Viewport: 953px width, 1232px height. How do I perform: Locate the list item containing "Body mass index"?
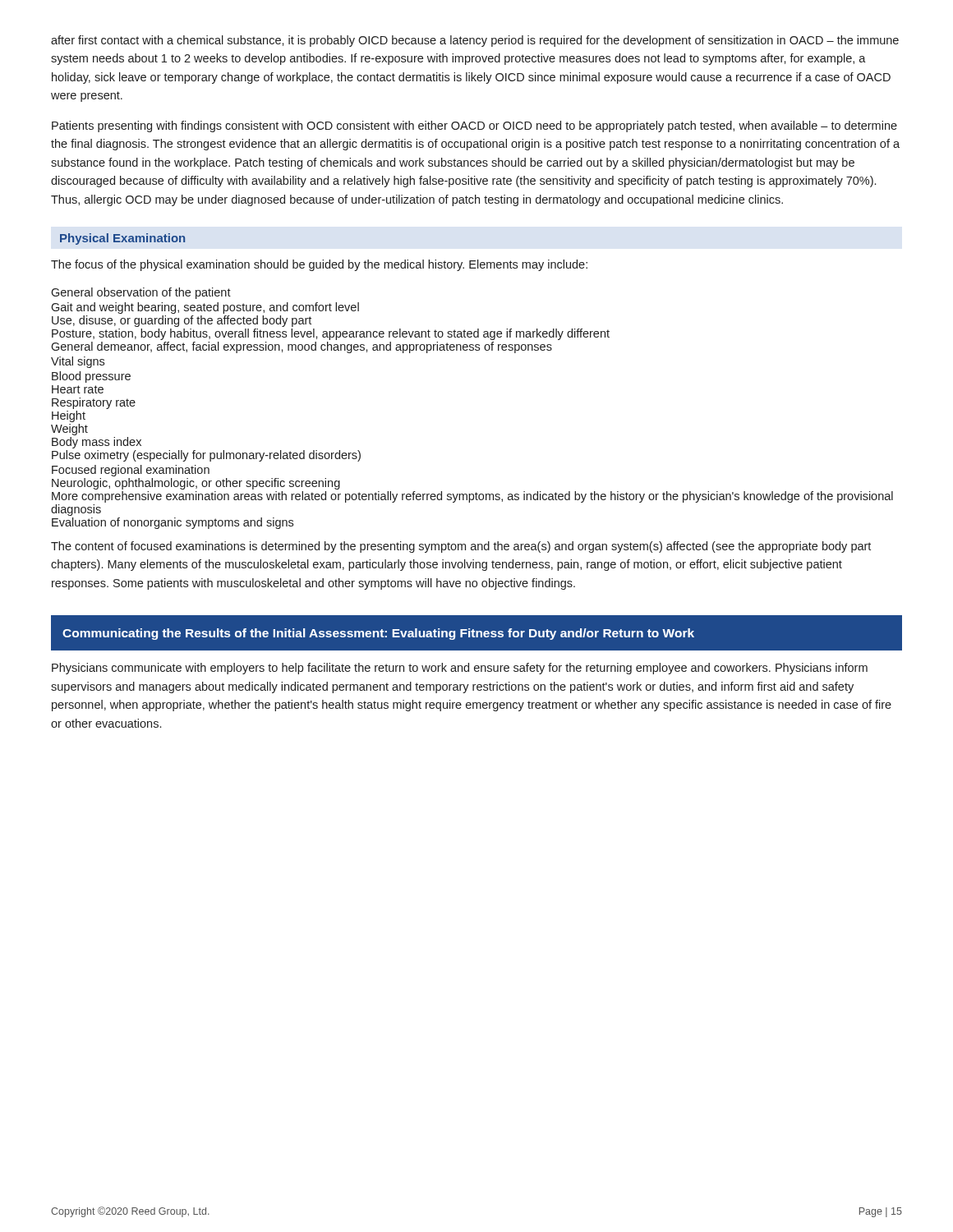(x=97, y=443)
